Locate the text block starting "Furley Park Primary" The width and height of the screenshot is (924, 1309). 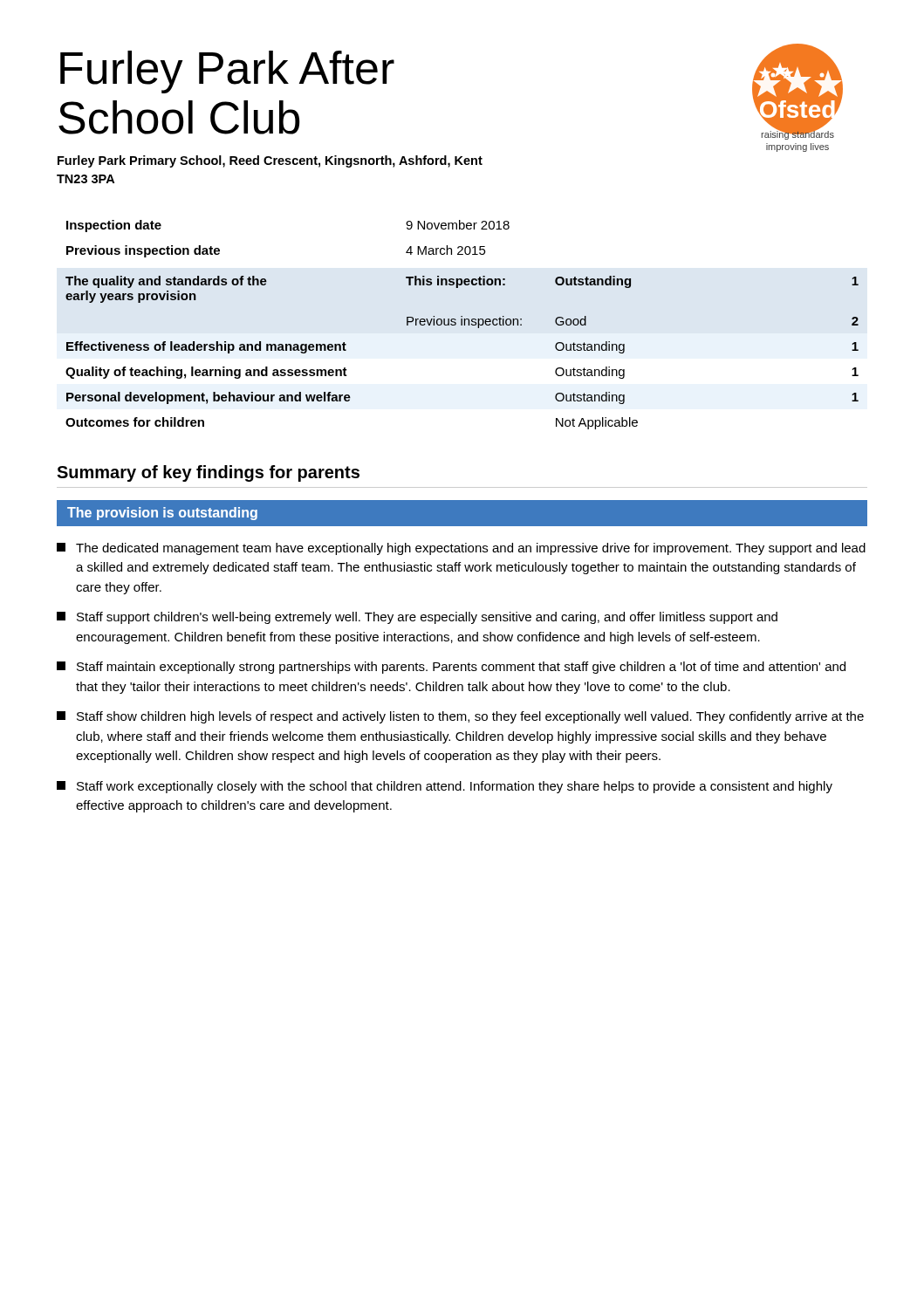pyautogui.click(x=270, y=170)
